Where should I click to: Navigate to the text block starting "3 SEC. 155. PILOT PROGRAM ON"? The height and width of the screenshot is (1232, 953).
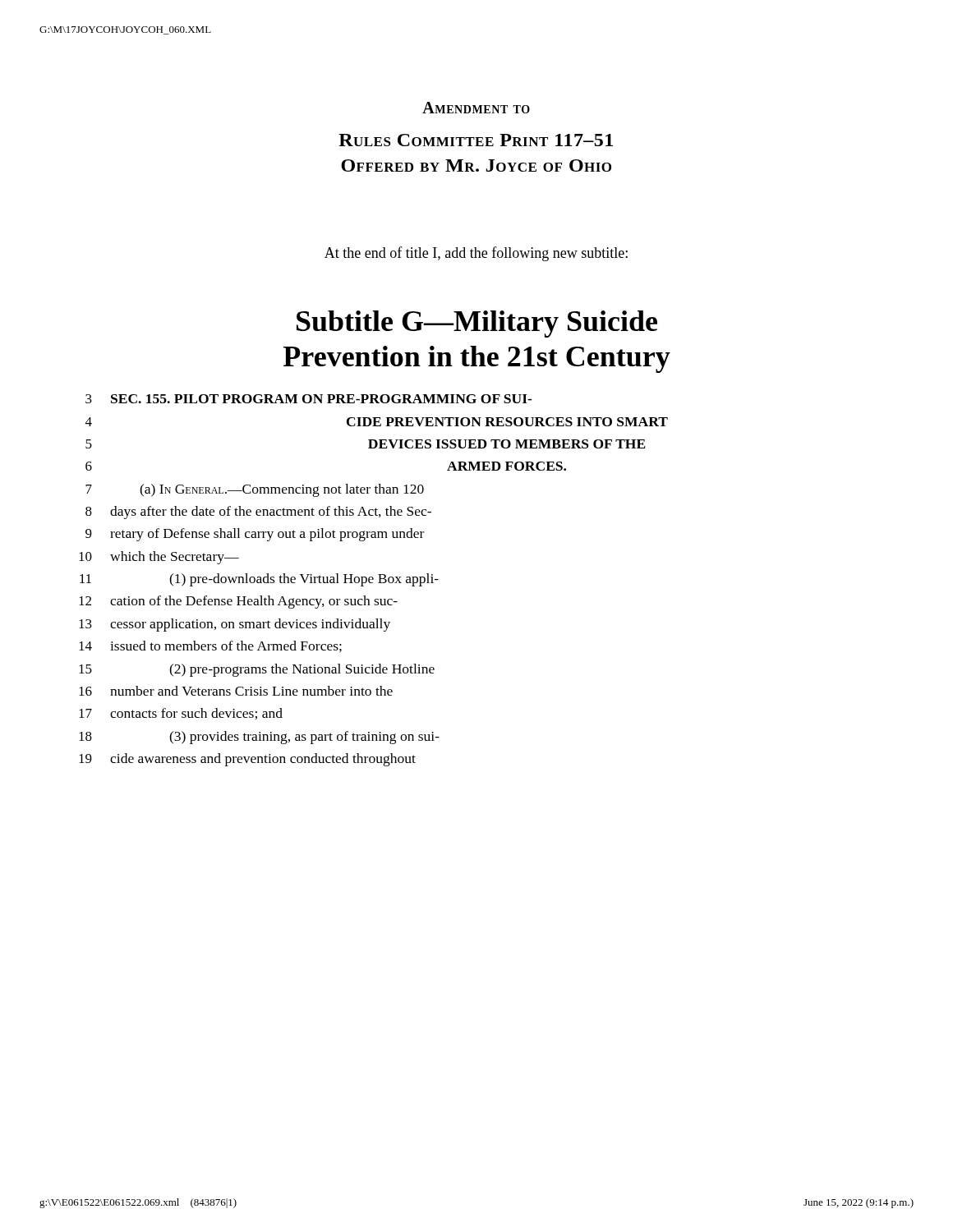pyautogui.click(x=308, y=399)
